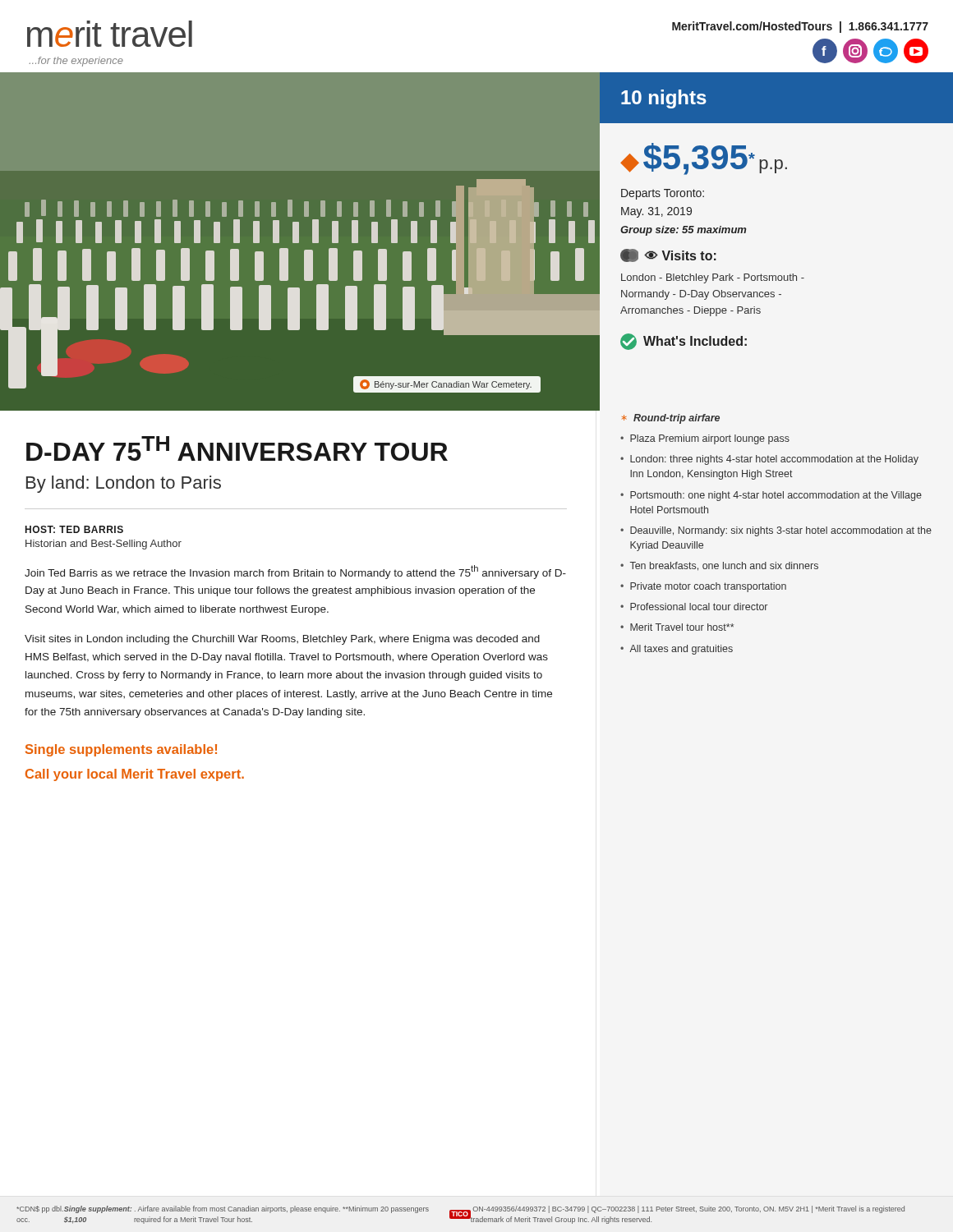The image size is (953, 1232).
Task: Locate the region starting "Join Ted Barris"
Action: pyautogui.click(x=295, y=589)
